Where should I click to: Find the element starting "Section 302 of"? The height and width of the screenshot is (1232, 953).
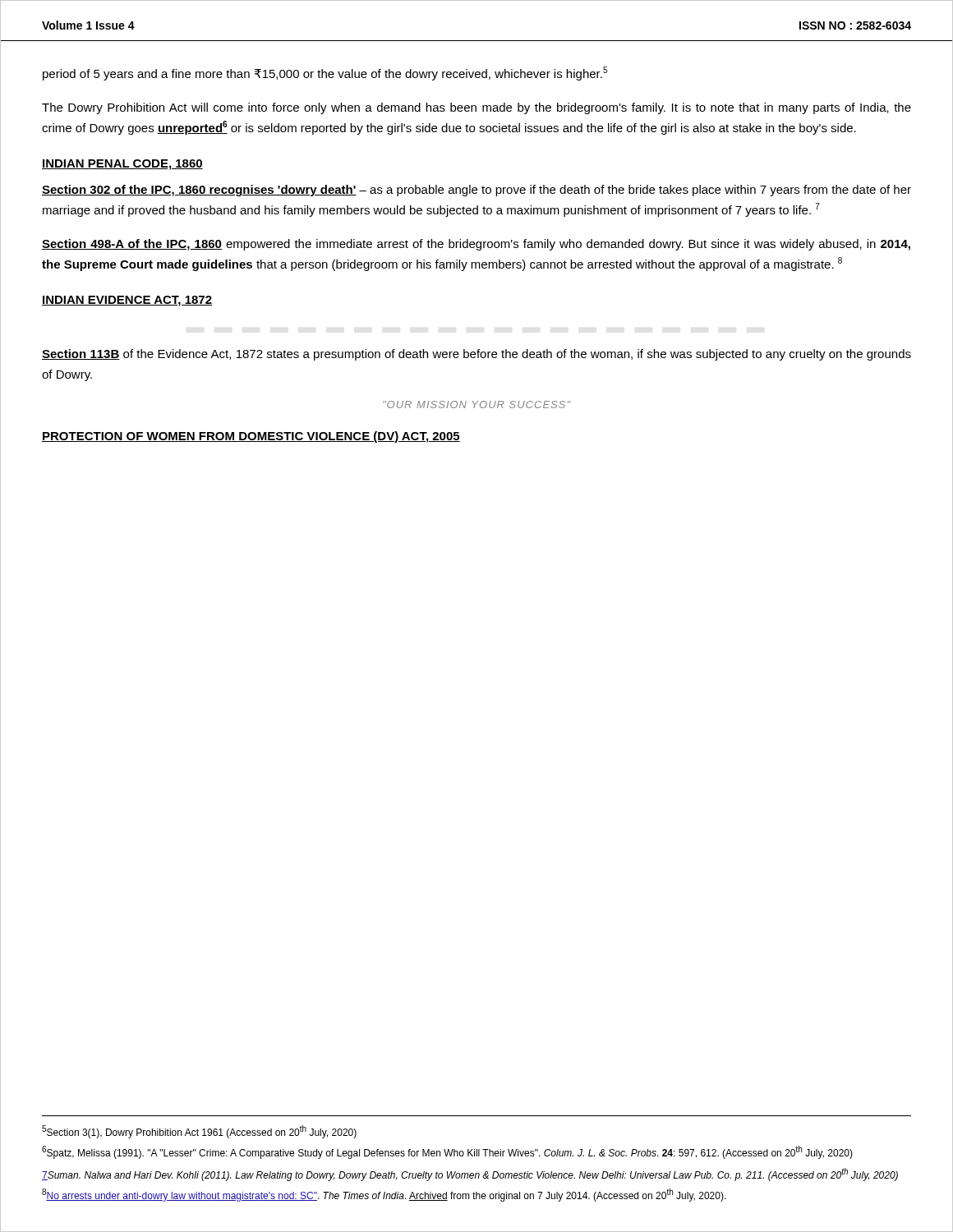(476, 200)
